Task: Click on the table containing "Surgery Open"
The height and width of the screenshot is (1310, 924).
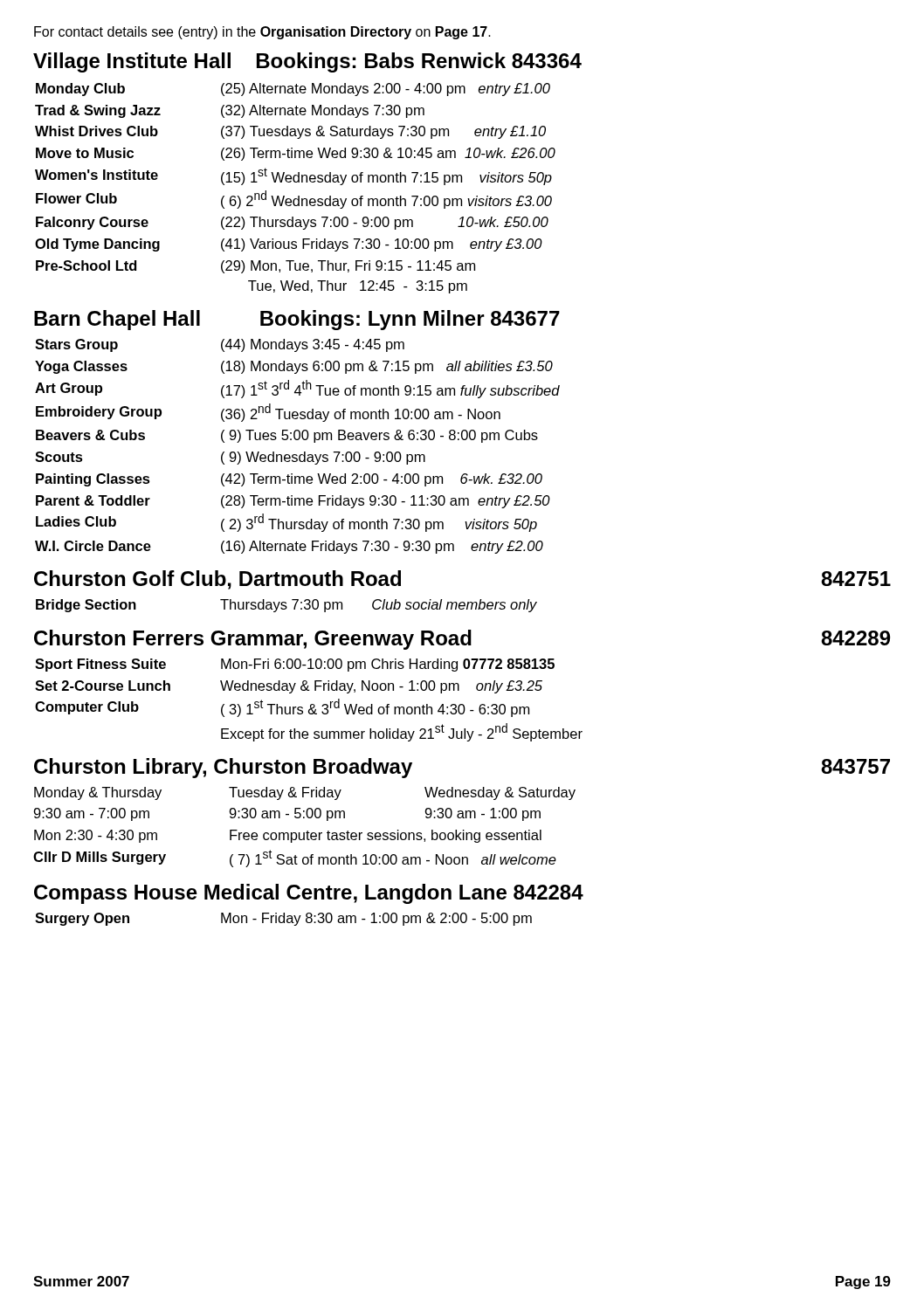Action: click(462, 918)
